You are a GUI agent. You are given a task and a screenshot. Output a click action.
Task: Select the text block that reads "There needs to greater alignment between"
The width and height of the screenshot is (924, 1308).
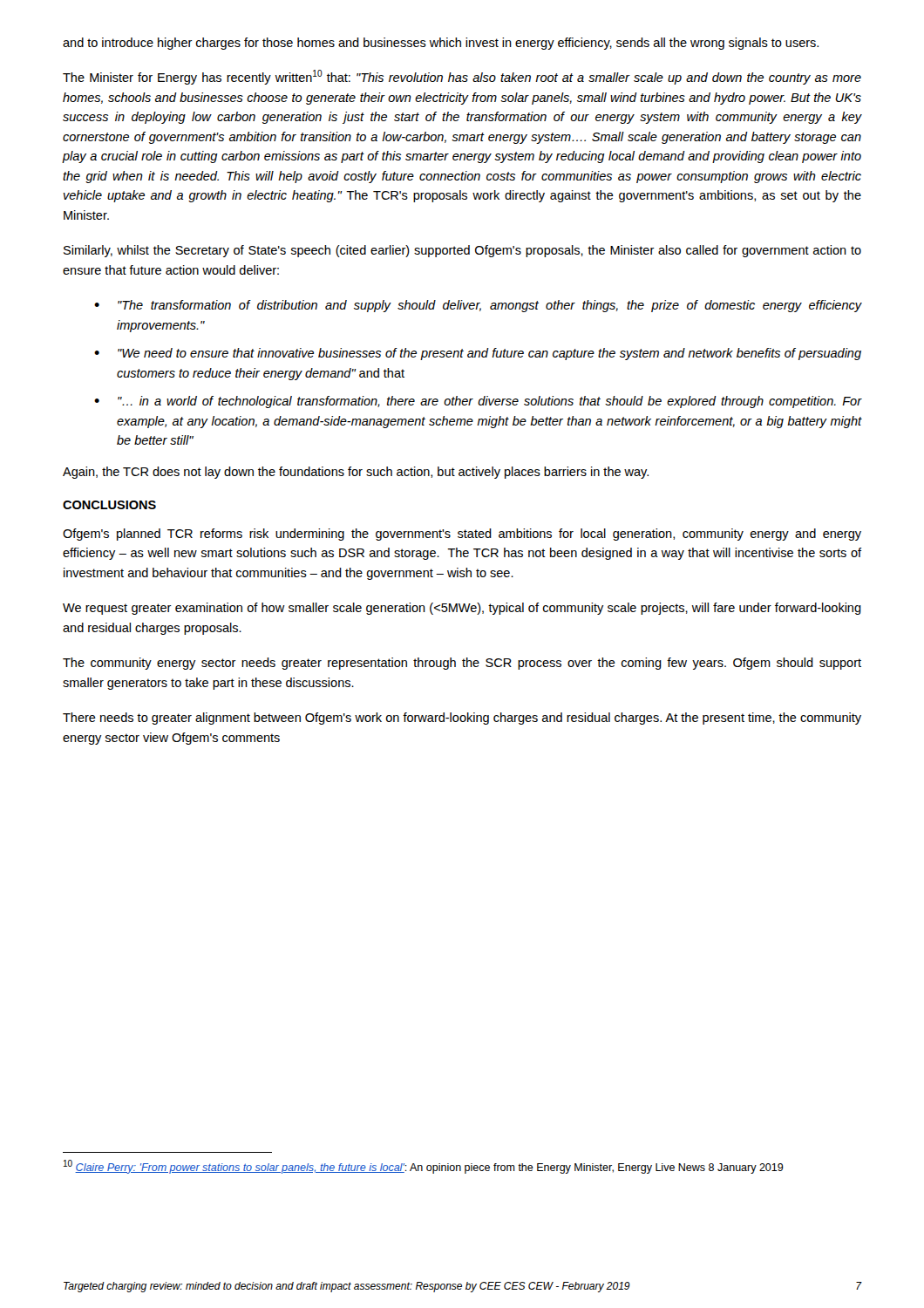pos(462,728)
